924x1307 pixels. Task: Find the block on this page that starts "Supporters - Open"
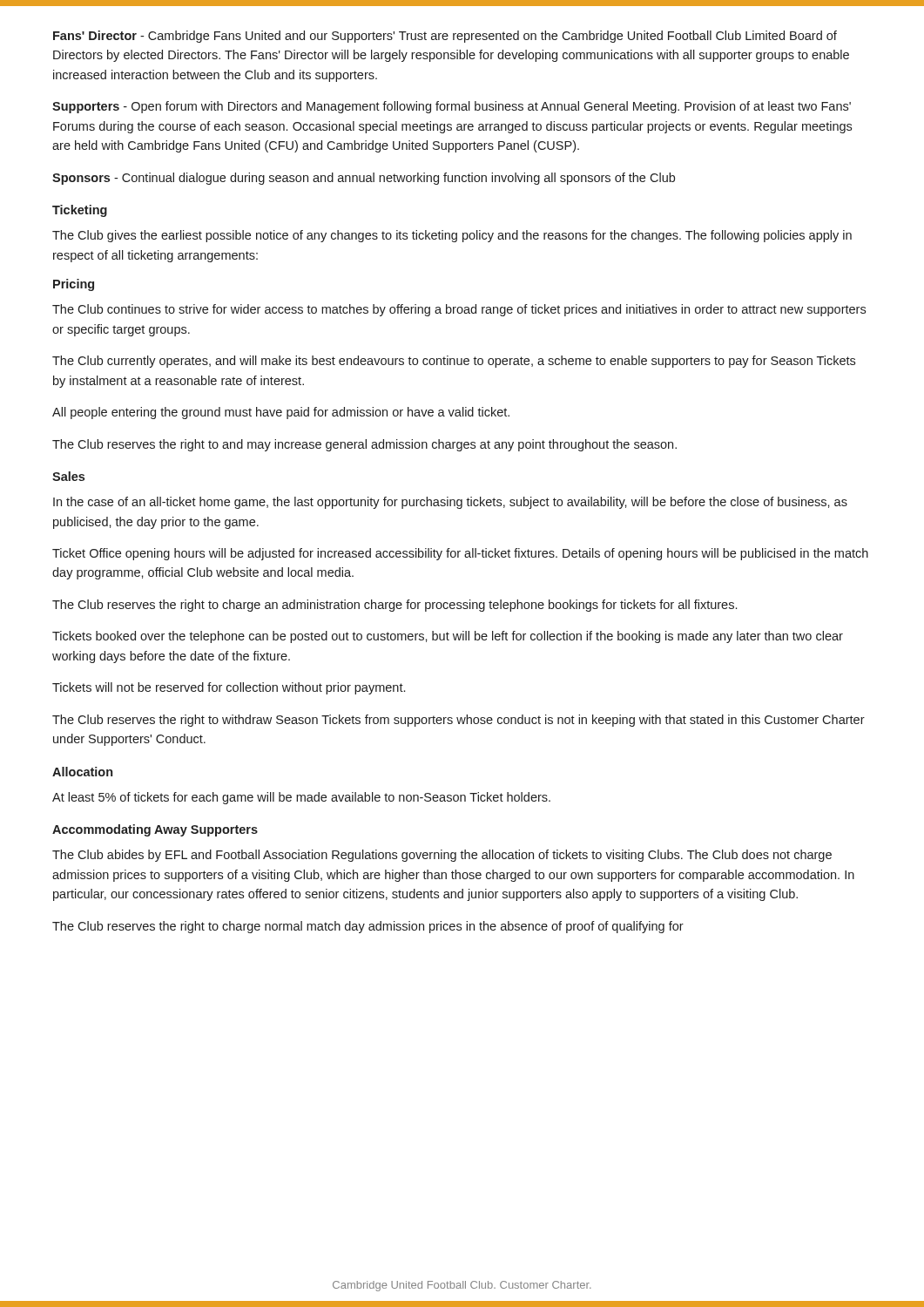(x=452, y=126)
